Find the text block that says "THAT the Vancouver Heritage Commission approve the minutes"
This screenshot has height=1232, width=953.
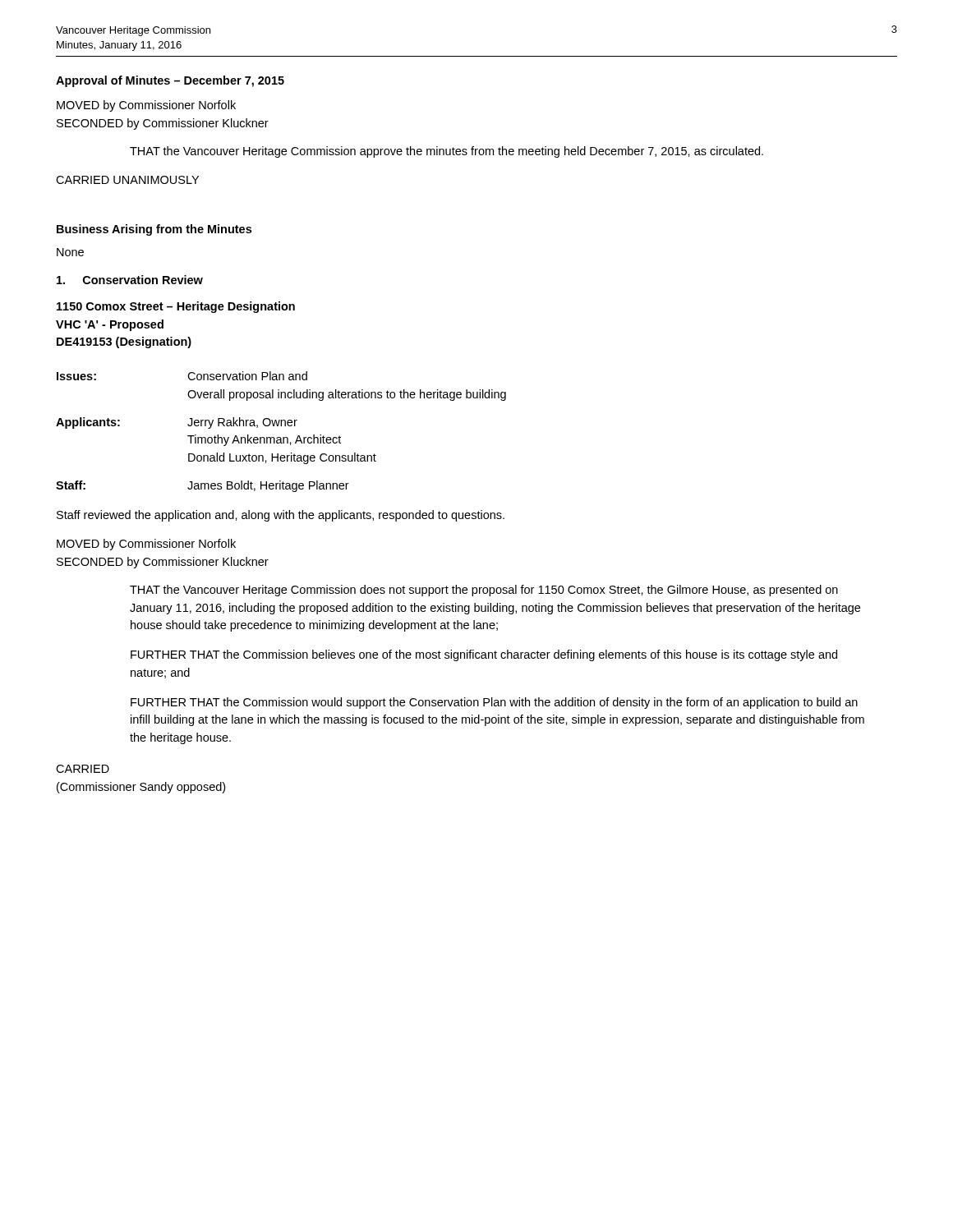click(x=447, y=151)
